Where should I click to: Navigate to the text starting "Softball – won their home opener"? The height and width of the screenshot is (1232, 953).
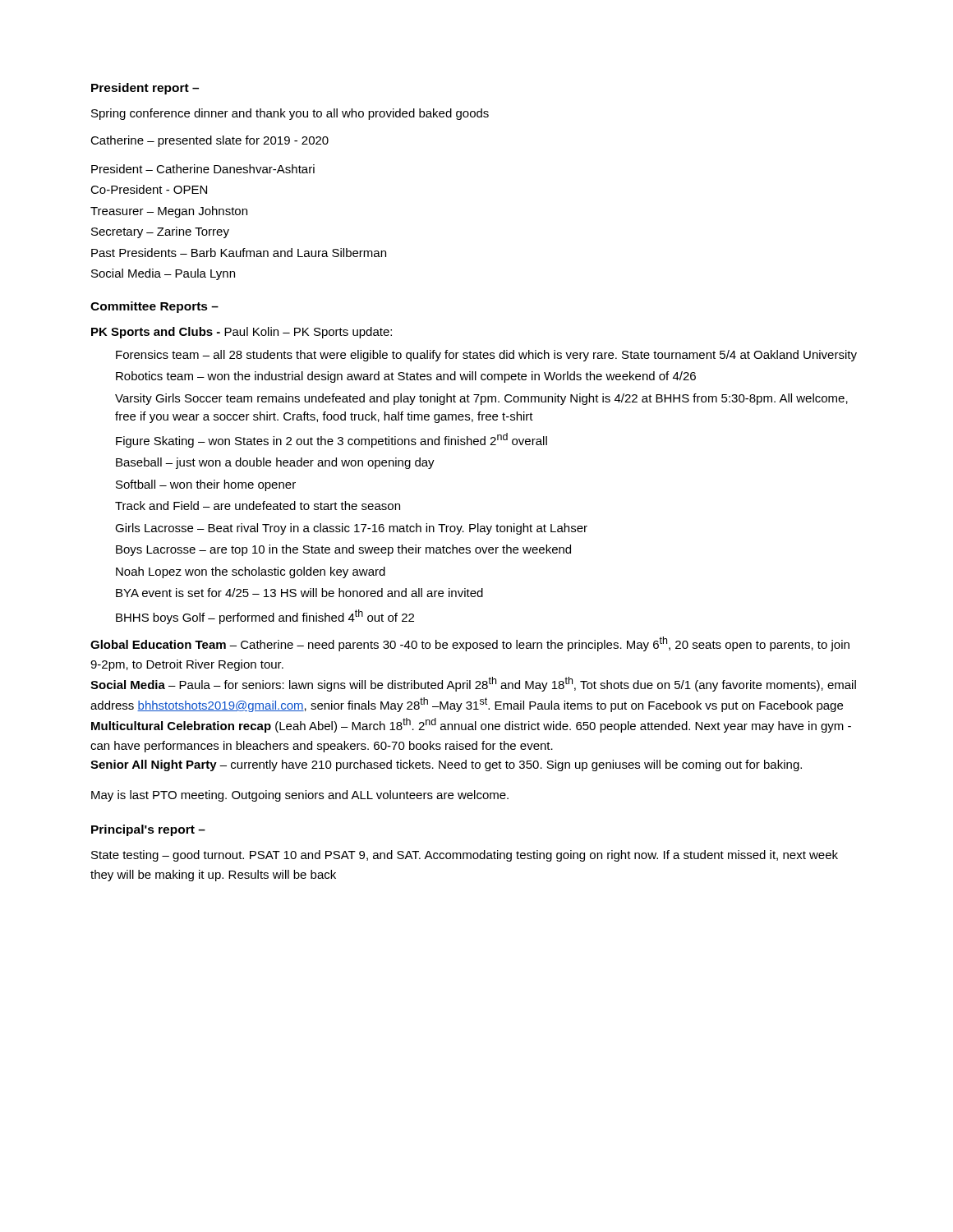point(205,484)
